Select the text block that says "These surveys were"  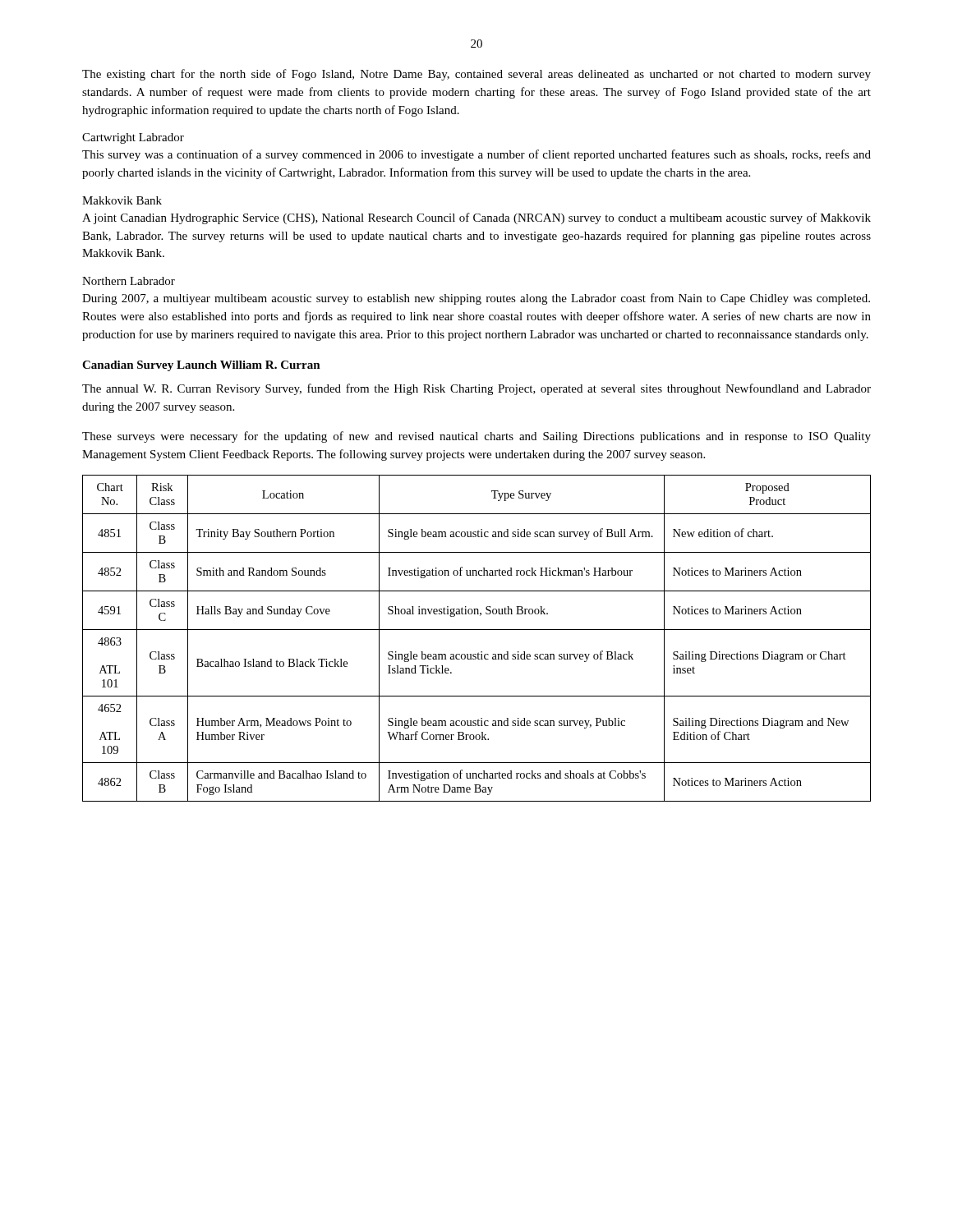(476, 445)
